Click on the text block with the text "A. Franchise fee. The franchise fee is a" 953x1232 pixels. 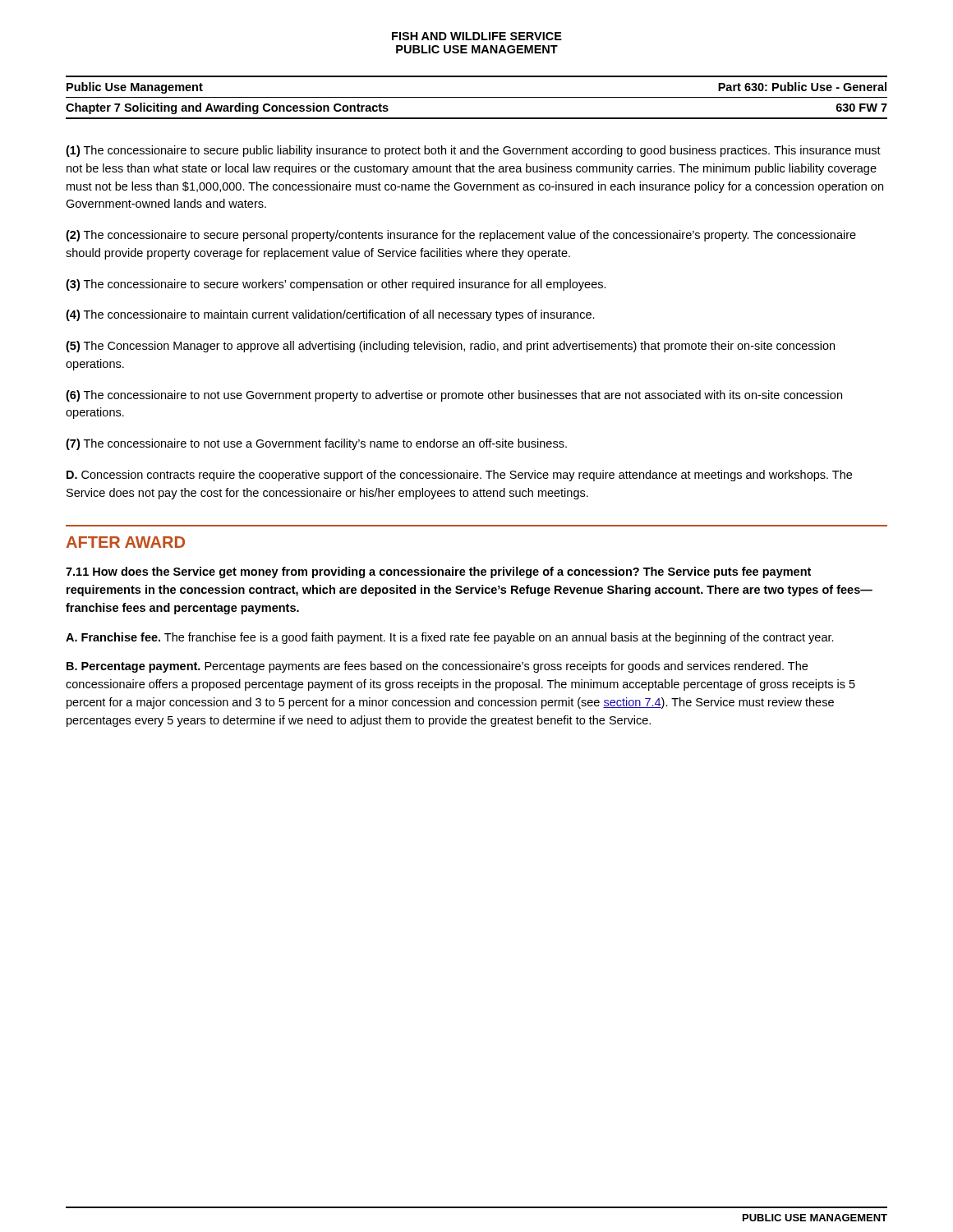pos(450,637)
